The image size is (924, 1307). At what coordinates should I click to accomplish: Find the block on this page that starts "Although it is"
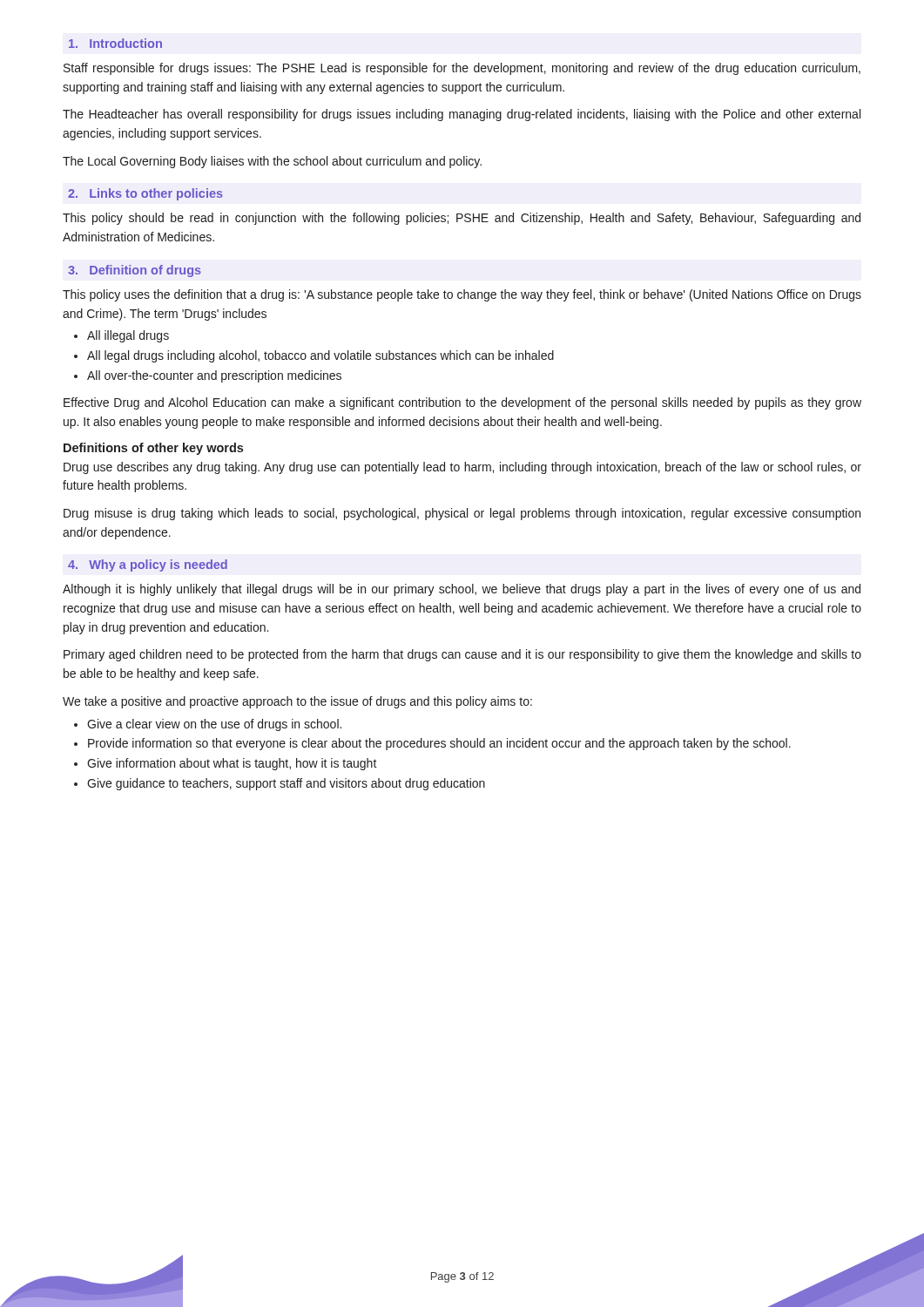coord(462,608)
